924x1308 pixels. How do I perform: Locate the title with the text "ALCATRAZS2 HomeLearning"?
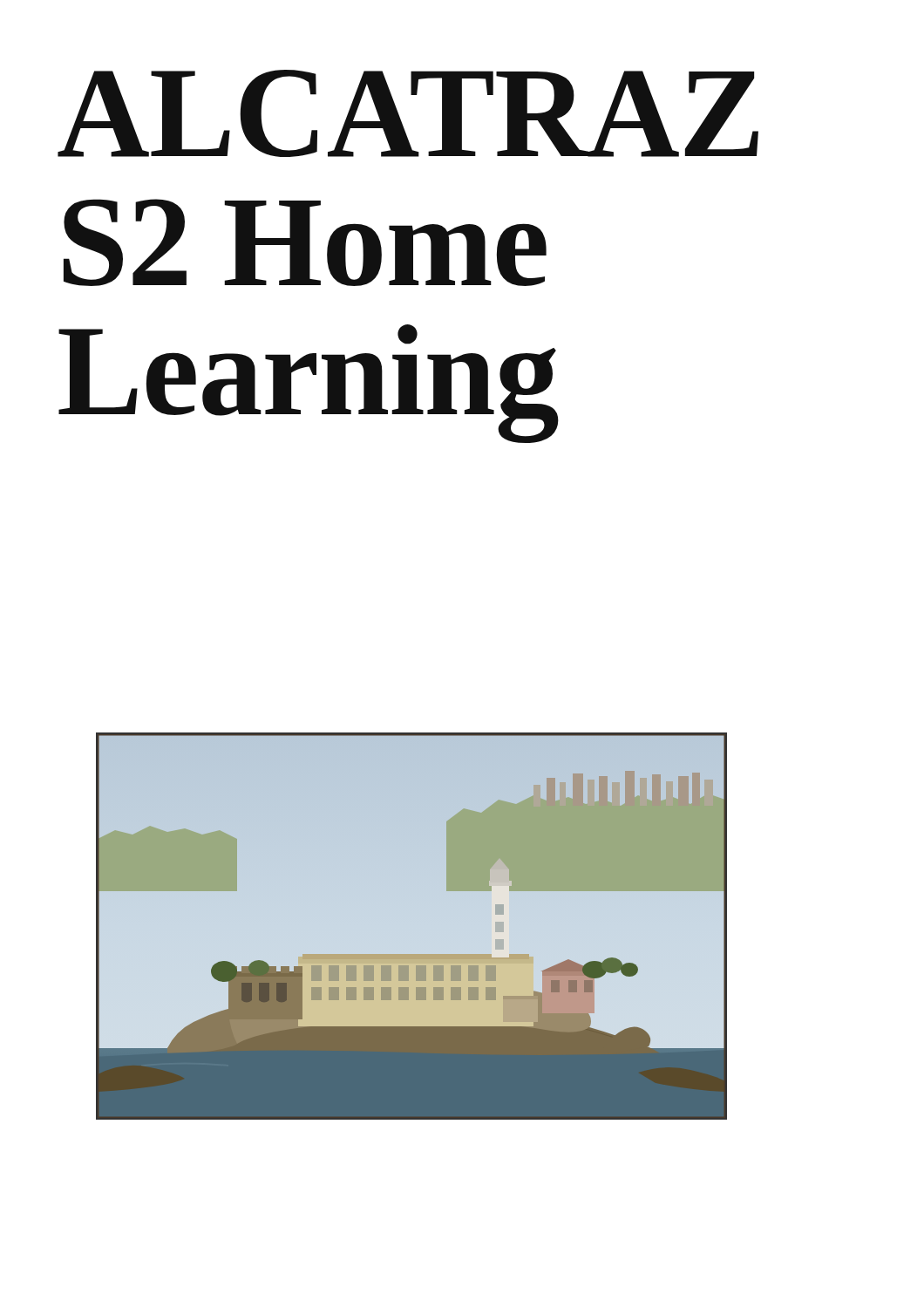click(410, 242)
